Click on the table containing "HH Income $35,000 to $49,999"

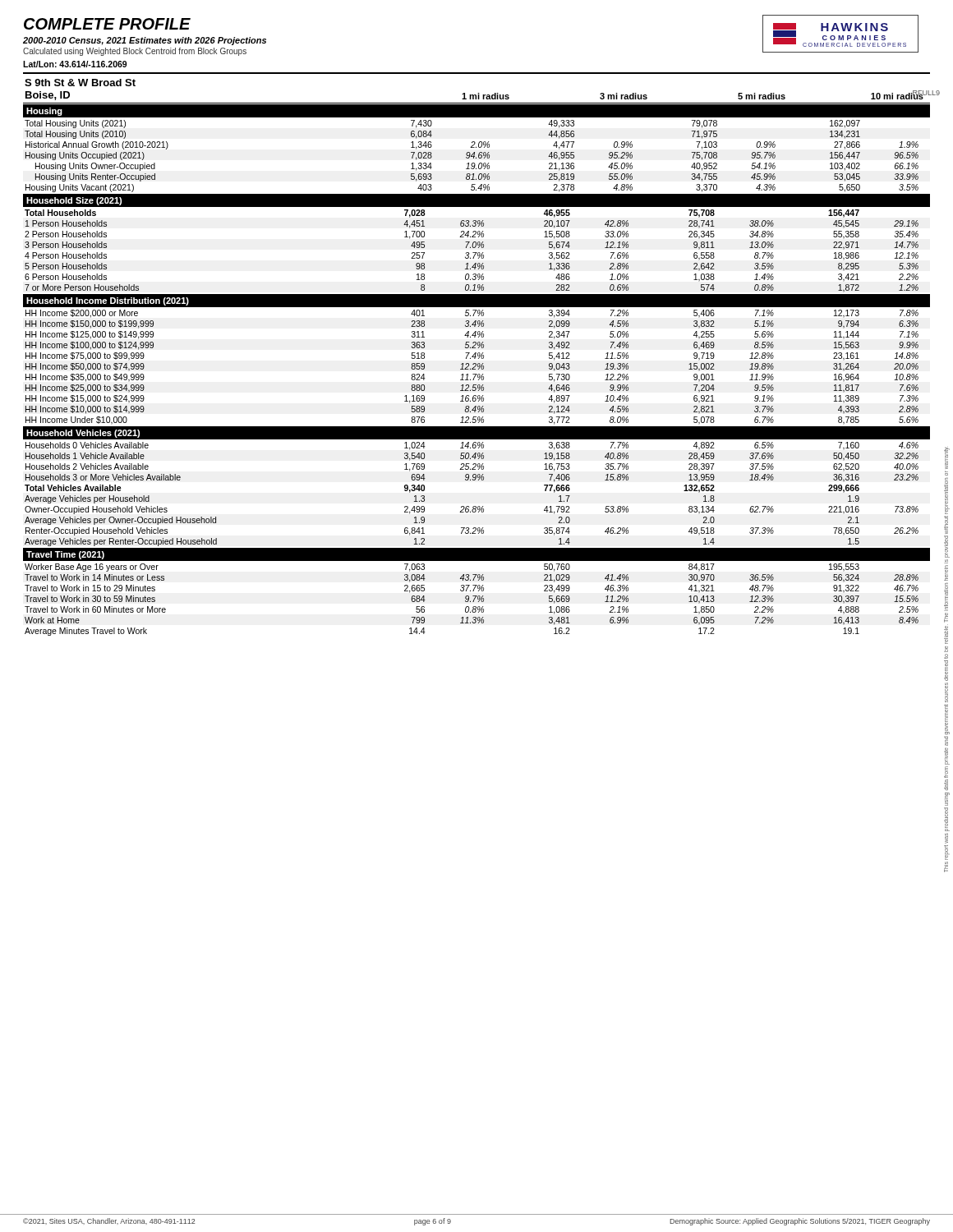[x=476, y=366]
